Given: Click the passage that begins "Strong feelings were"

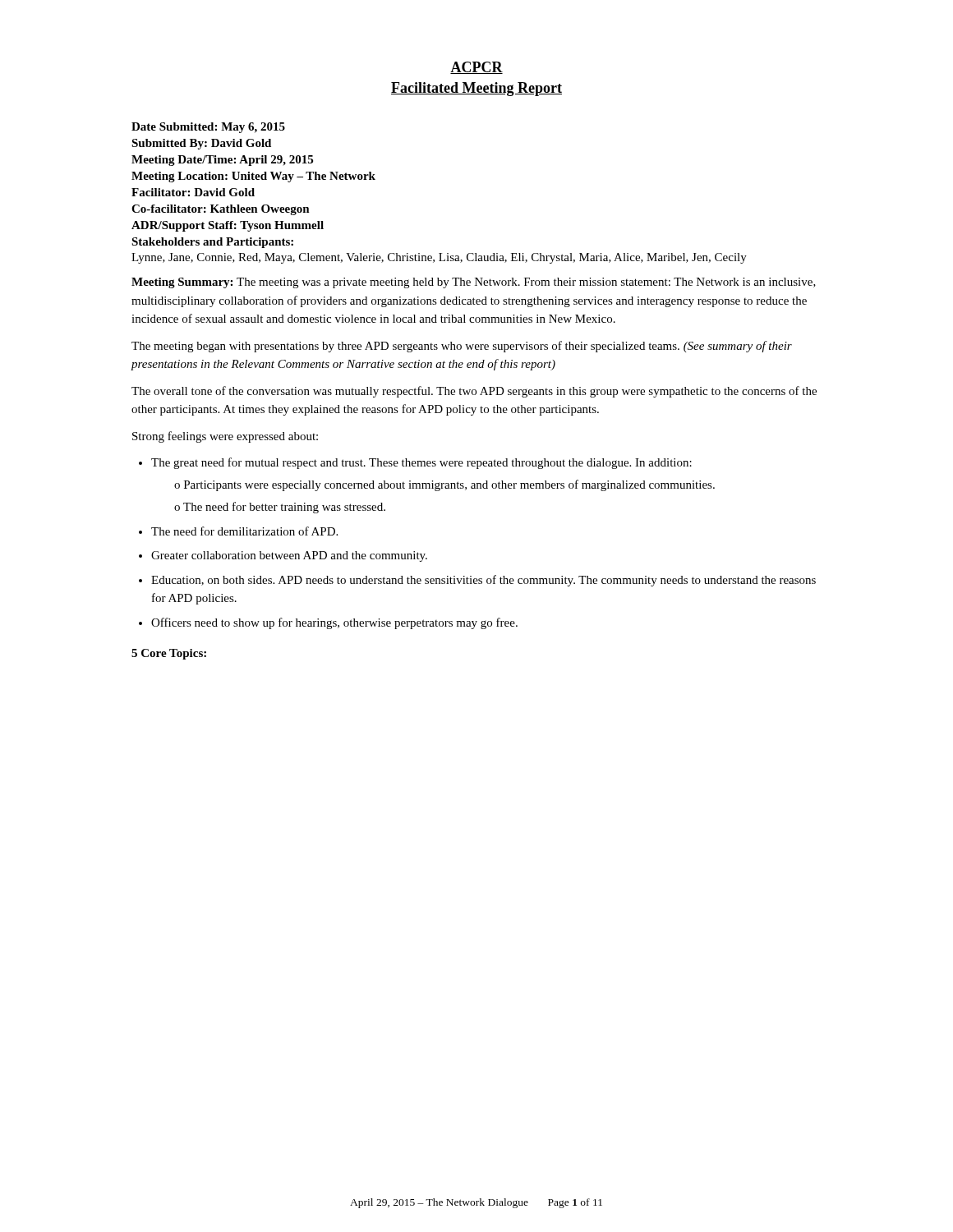Looking at the screenshot, I should coord(225,436).
